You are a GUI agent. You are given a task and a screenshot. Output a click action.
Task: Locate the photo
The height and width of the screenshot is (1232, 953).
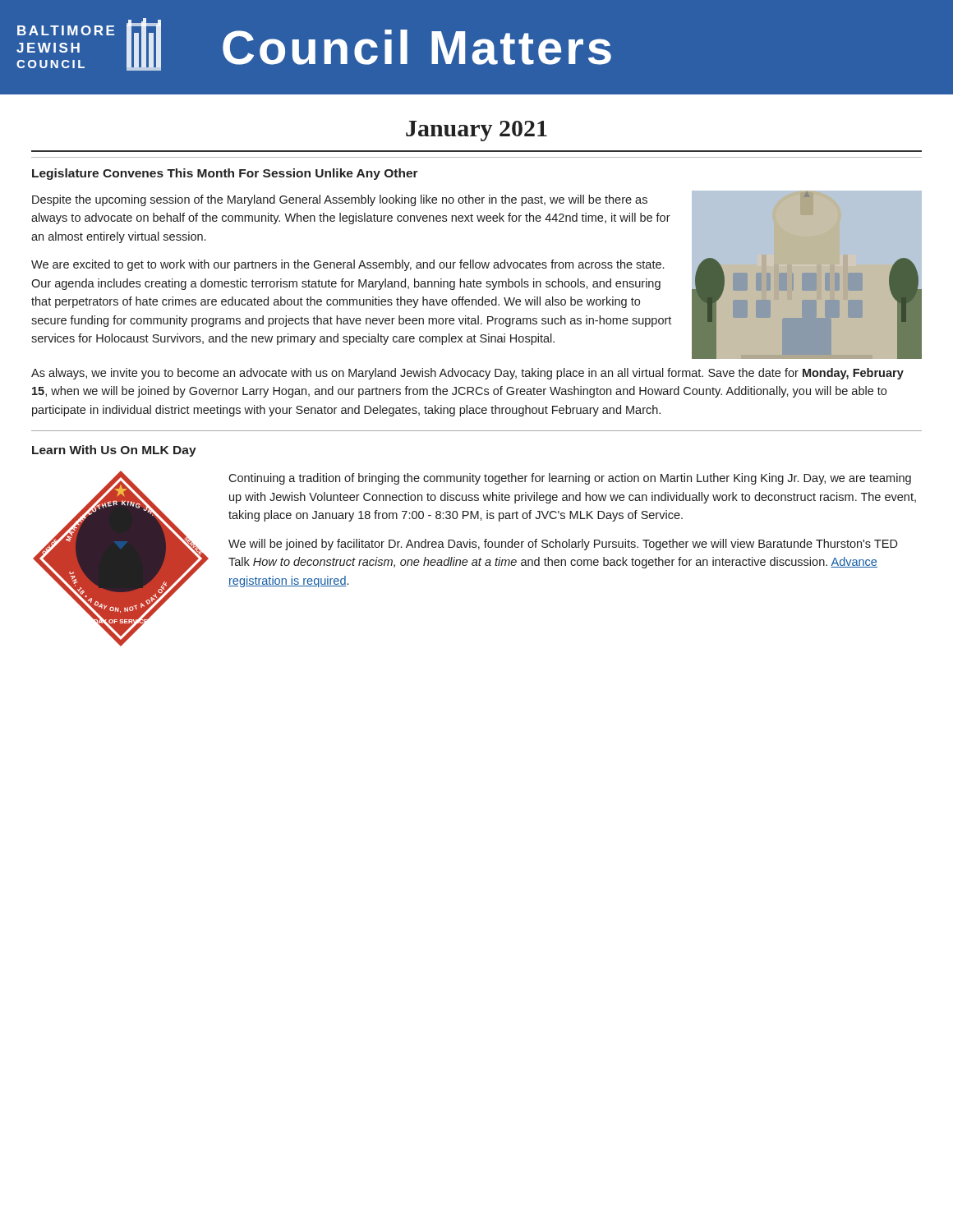point(807,275)
